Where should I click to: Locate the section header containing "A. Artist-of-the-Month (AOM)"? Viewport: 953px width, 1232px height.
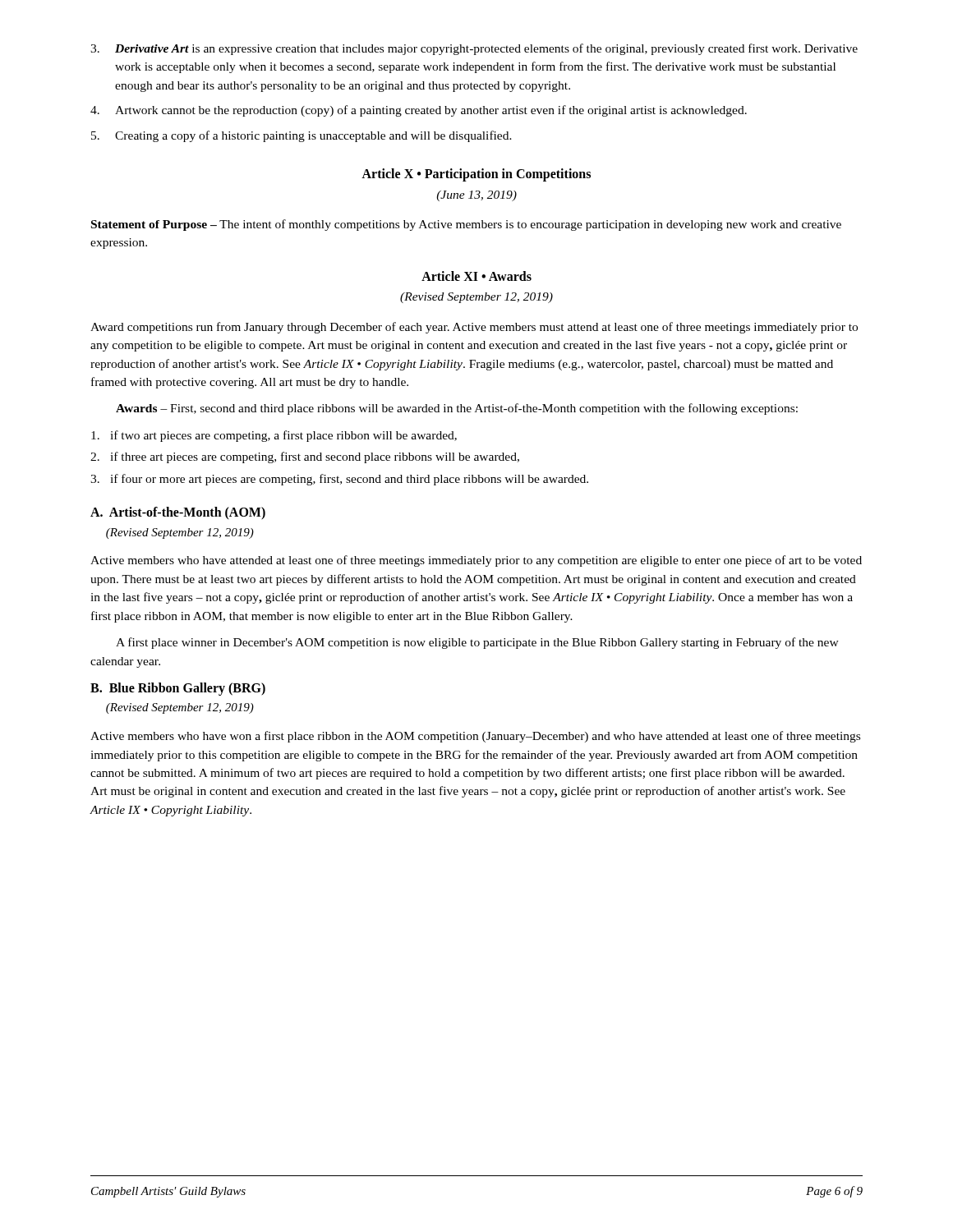click(178, 512)
